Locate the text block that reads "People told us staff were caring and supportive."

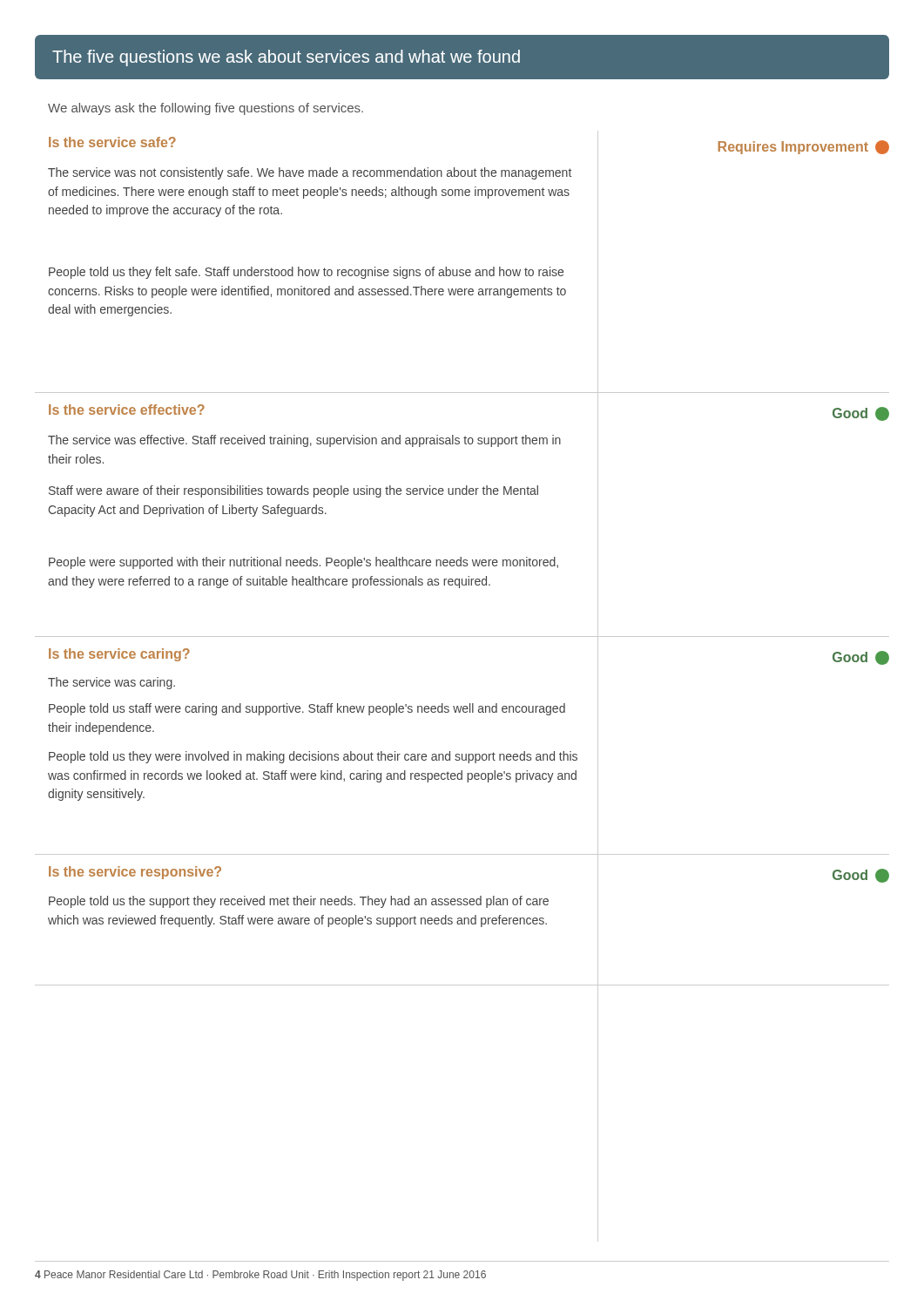[307, 718]
